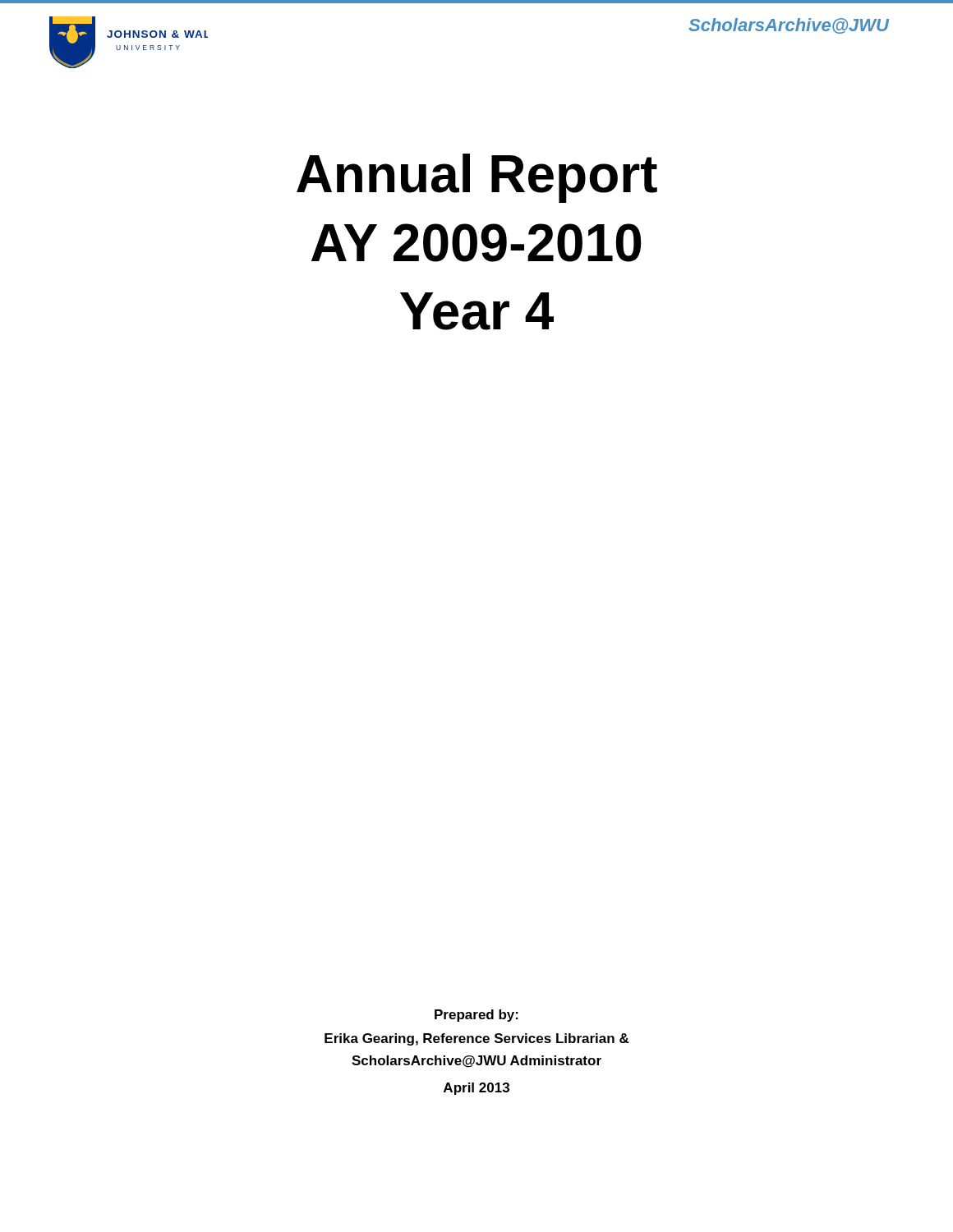
Task: Click on the logo
Action: (128, 43)
